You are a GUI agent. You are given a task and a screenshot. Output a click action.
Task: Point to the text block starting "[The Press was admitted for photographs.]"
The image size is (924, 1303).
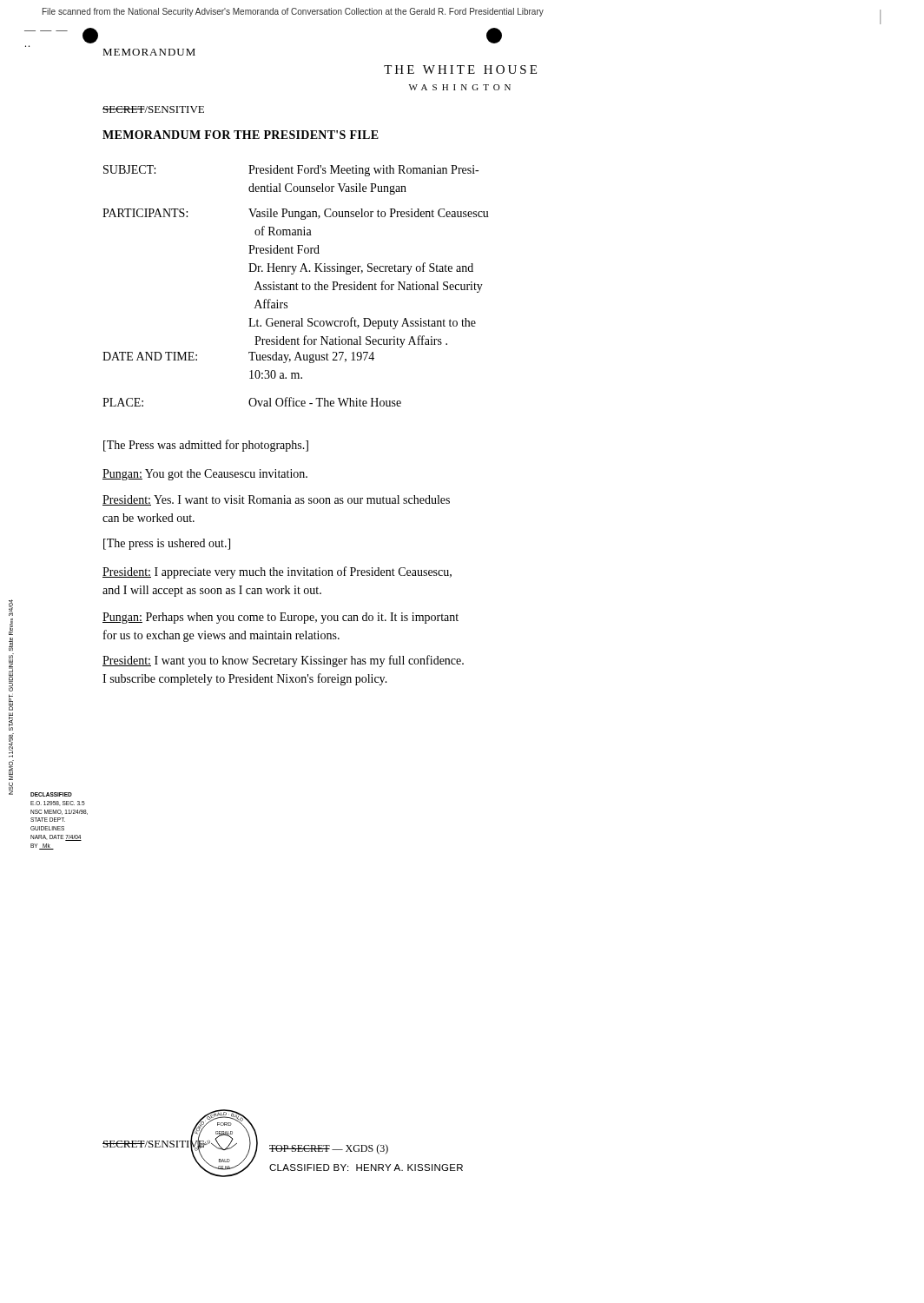tap(206, 445)
